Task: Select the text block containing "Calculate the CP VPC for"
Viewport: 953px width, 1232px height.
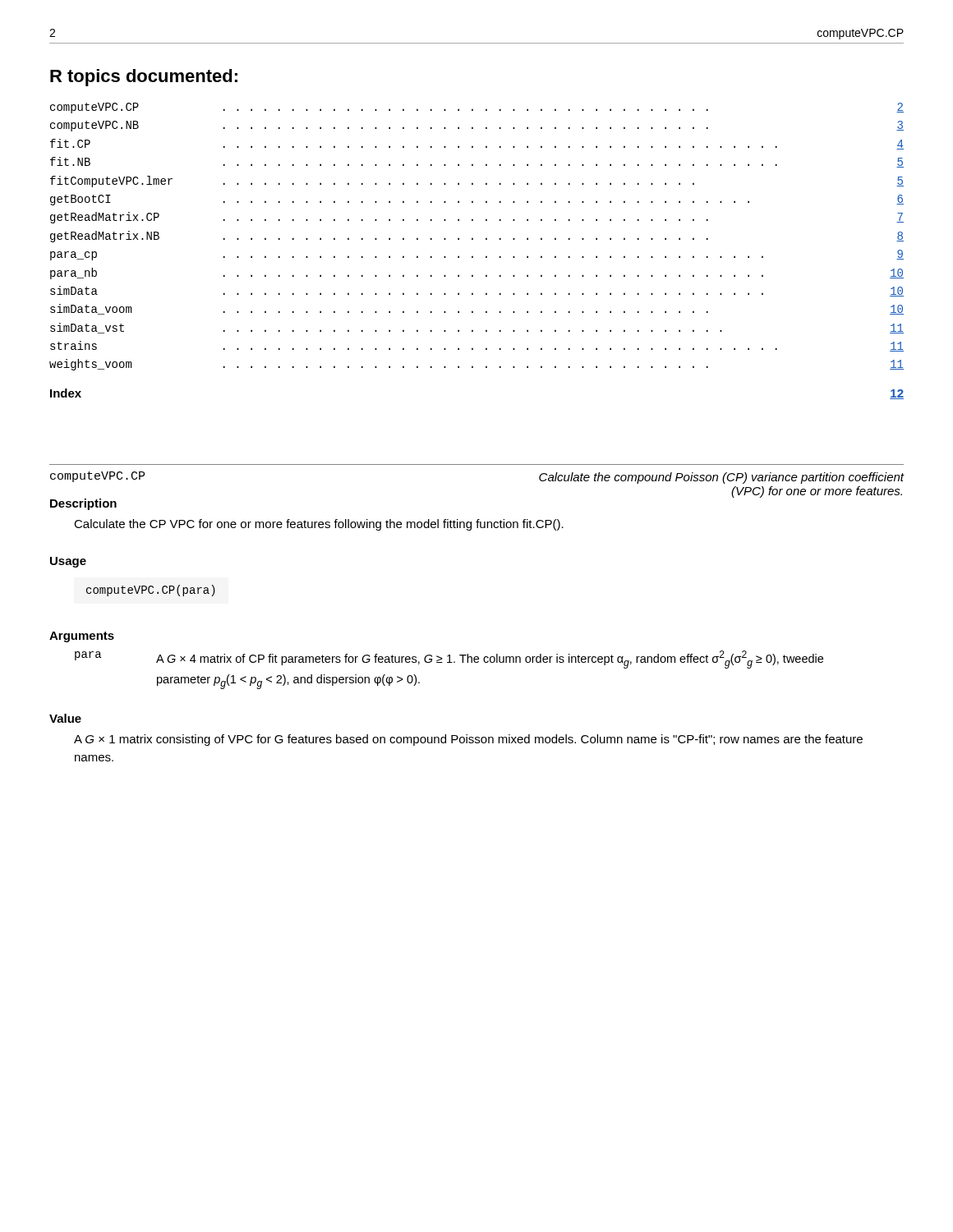Action: [x=319, y=524]
